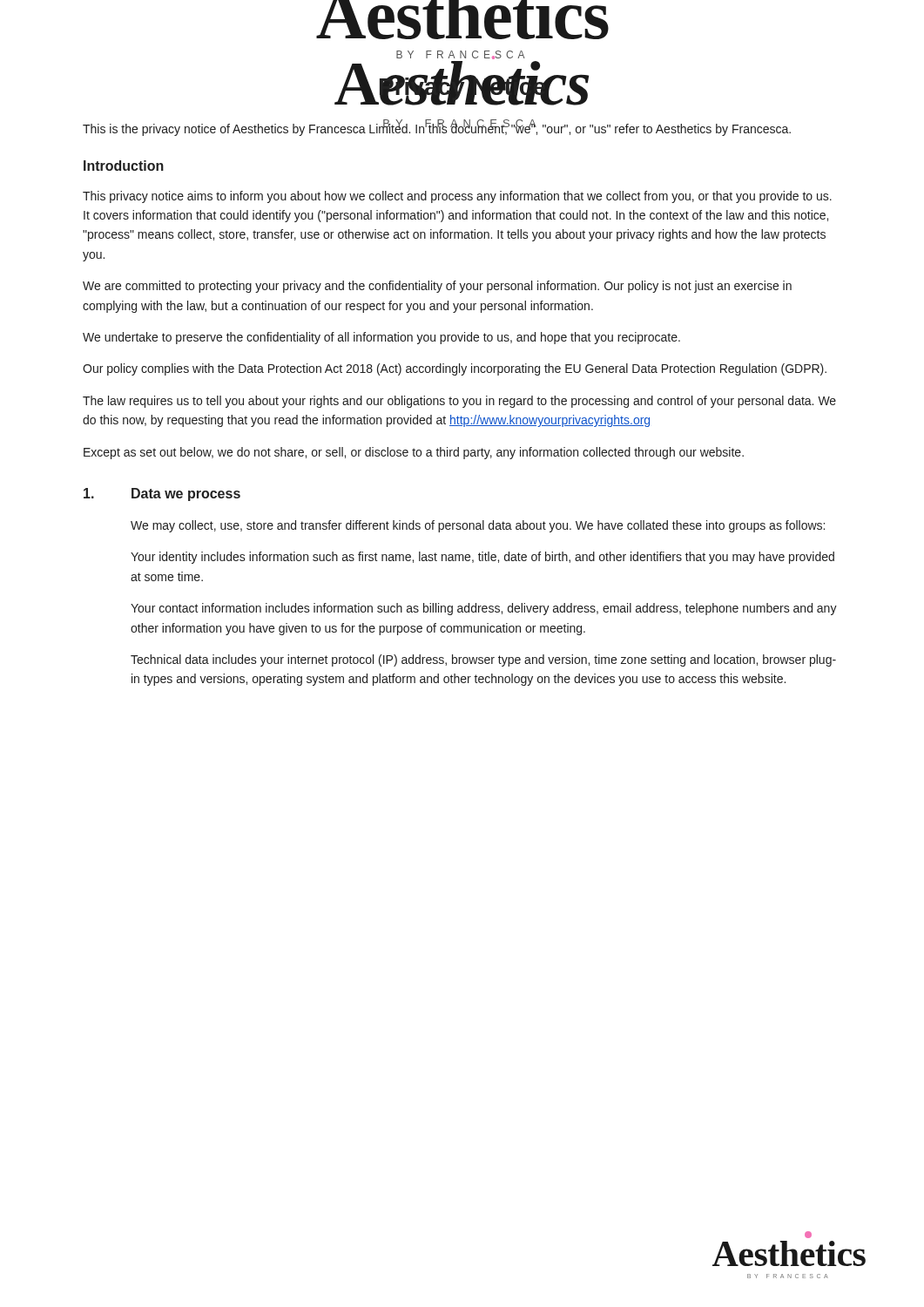The image size is (924, 1307).
Task: Find "Privacy Notice" on this page
Action: (462, 87)
